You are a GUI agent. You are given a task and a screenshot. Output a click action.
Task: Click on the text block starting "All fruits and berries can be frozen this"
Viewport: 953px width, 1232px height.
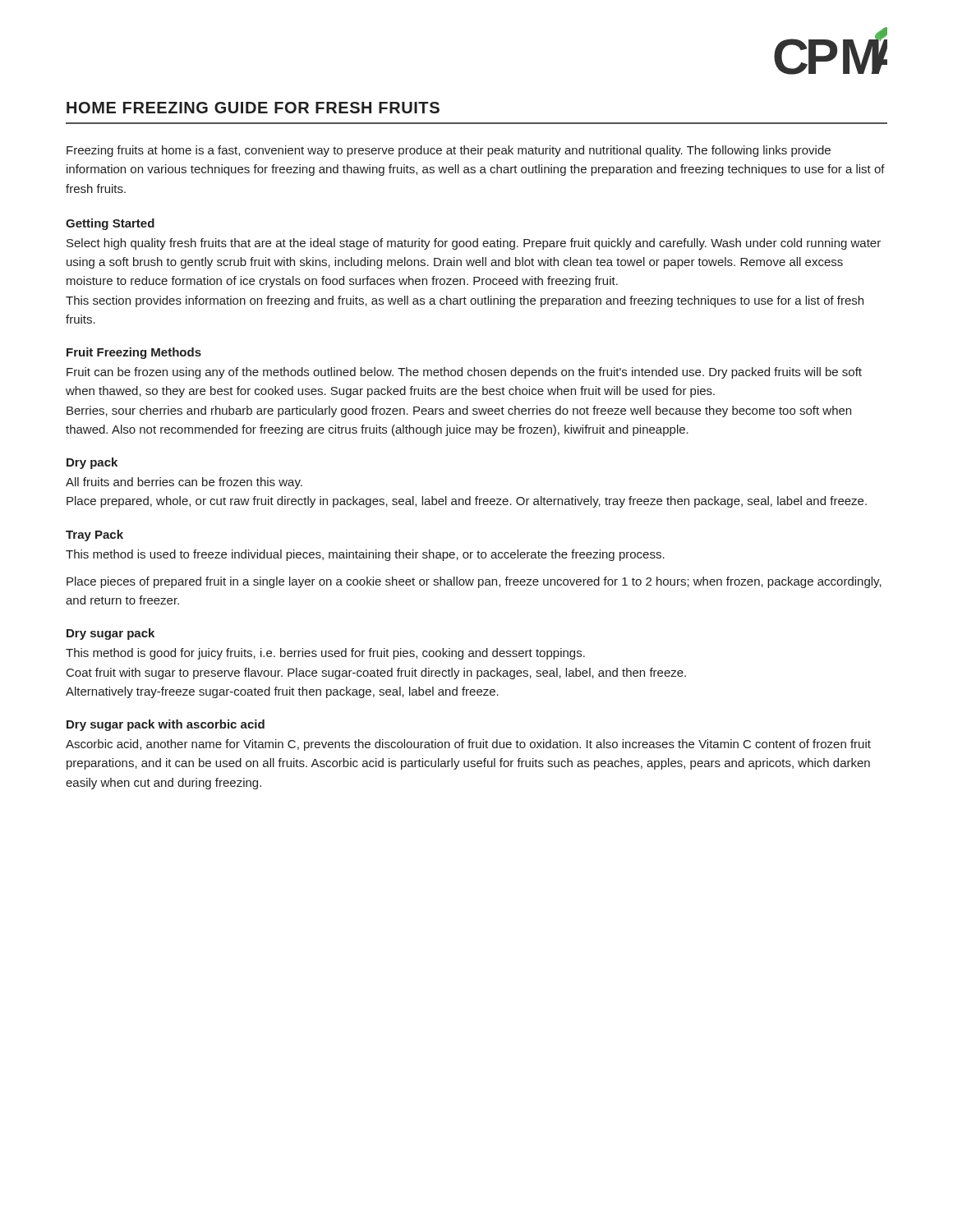click(x=476, y=491)
